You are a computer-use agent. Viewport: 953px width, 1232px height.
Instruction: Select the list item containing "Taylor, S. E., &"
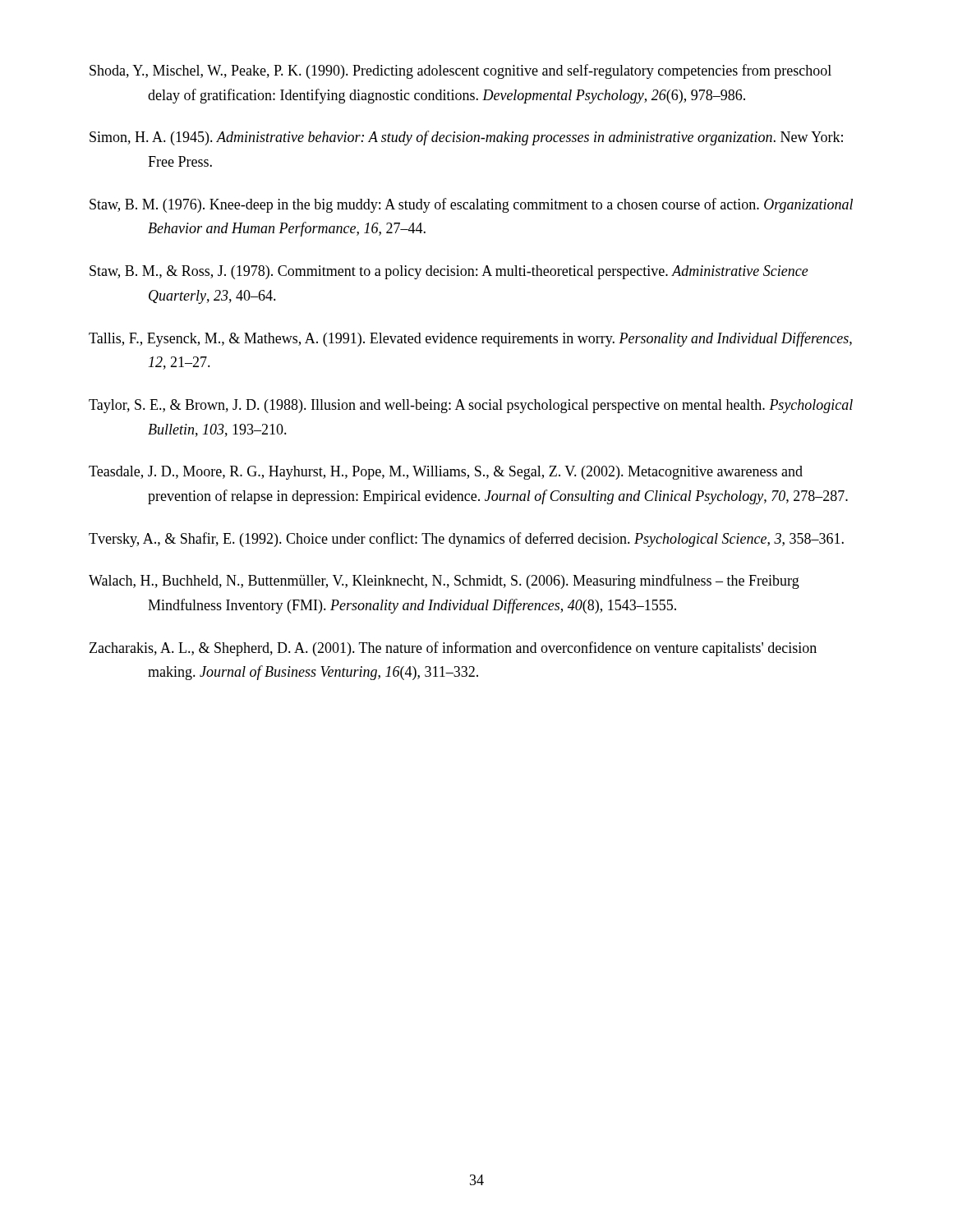click(471, 417)
